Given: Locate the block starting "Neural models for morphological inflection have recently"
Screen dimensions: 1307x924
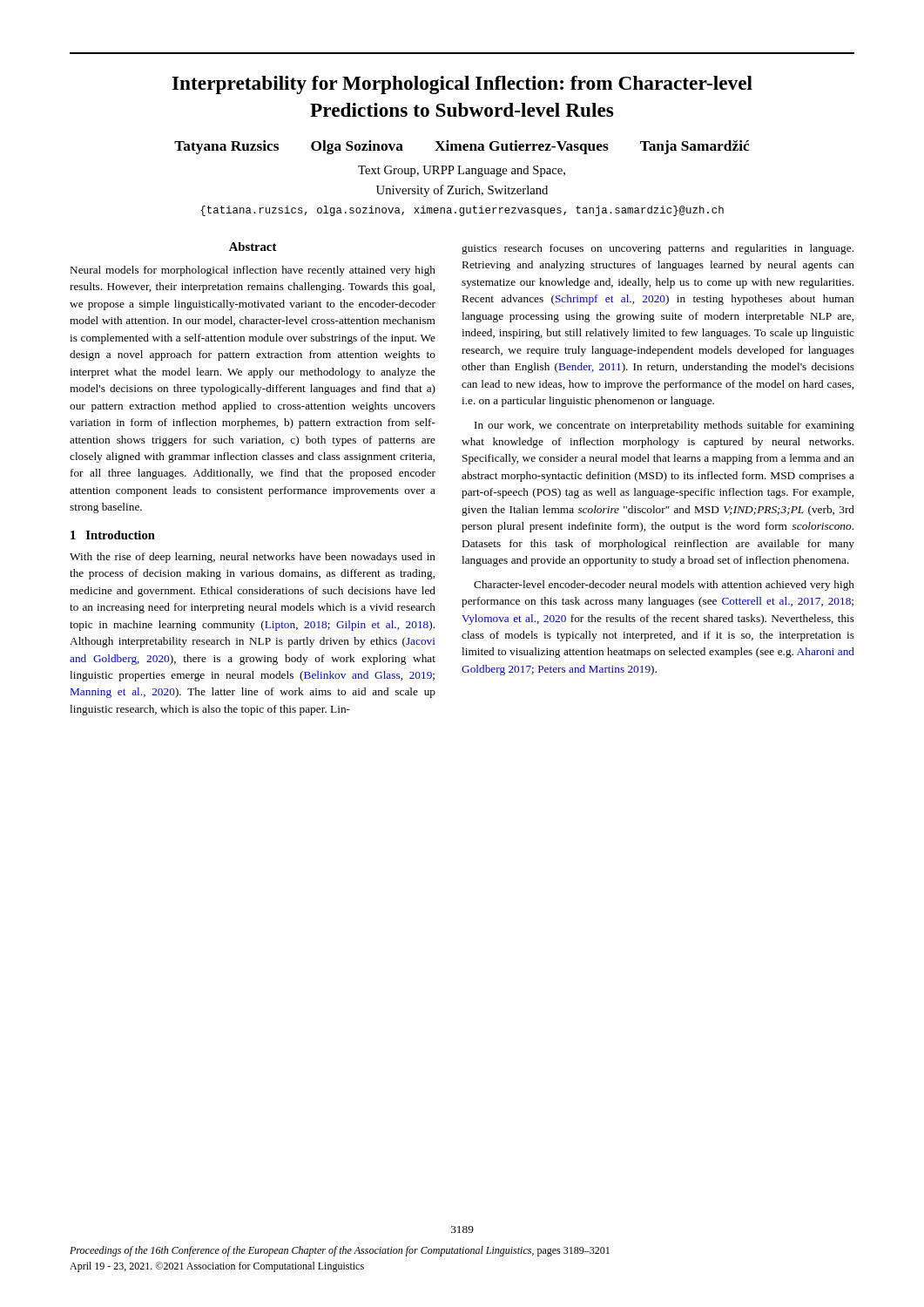Looking at the screenshot, I should click(253, 388).
